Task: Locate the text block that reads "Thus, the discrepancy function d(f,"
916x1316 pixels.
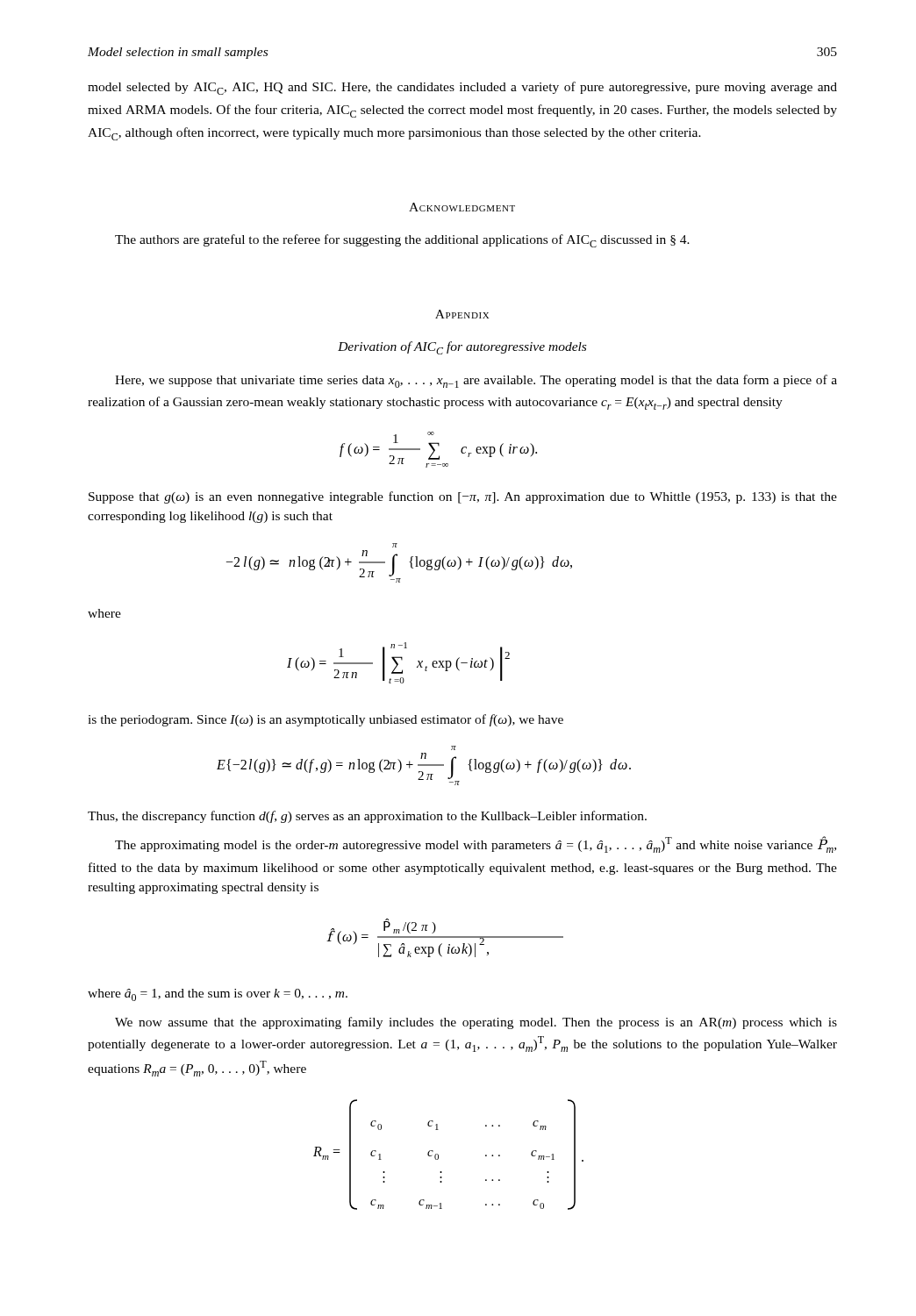Action: pyautogui.click(x=368, y=816)
